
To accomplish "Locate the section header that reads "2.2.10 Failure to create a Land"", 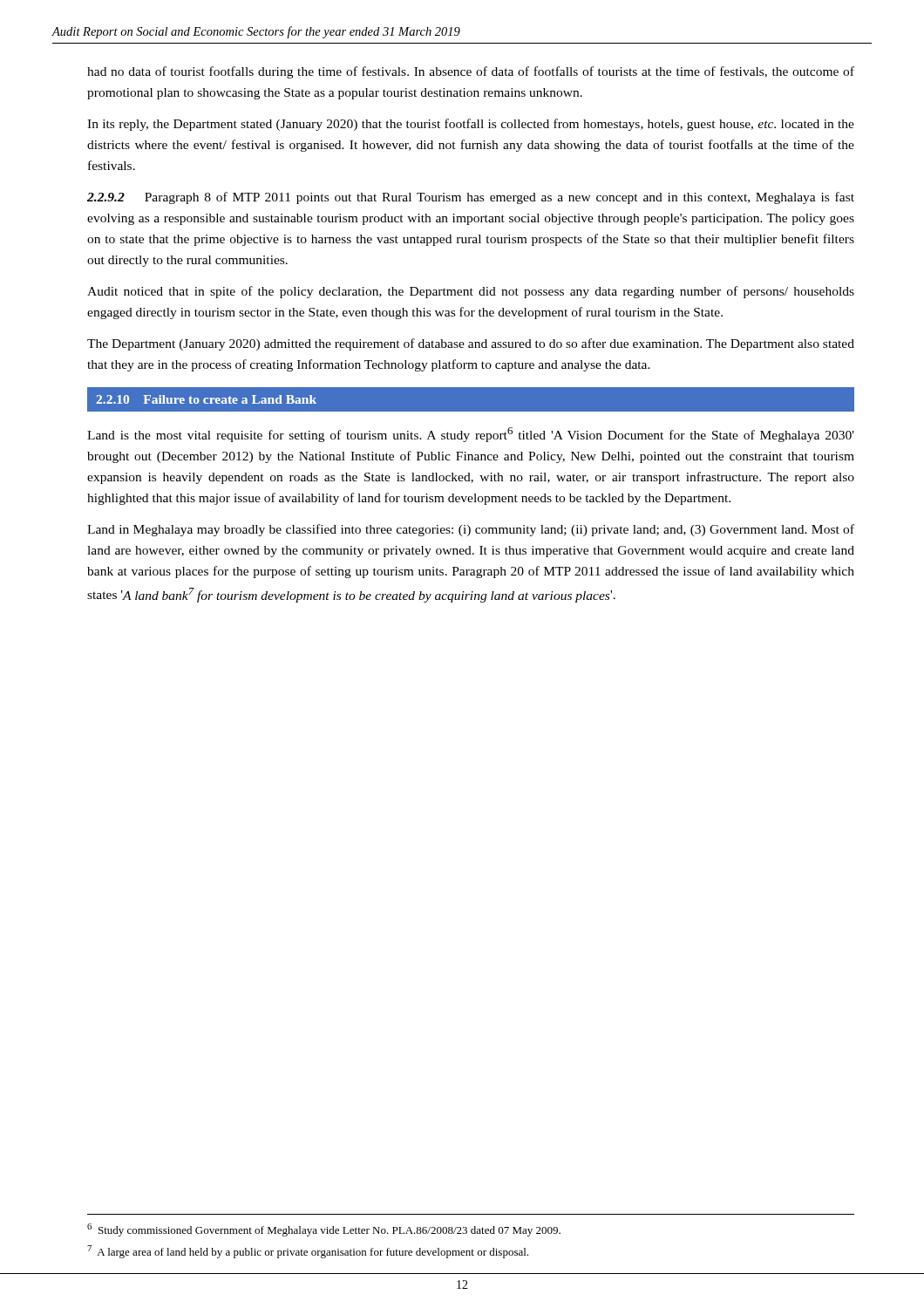I will (206, 399).
